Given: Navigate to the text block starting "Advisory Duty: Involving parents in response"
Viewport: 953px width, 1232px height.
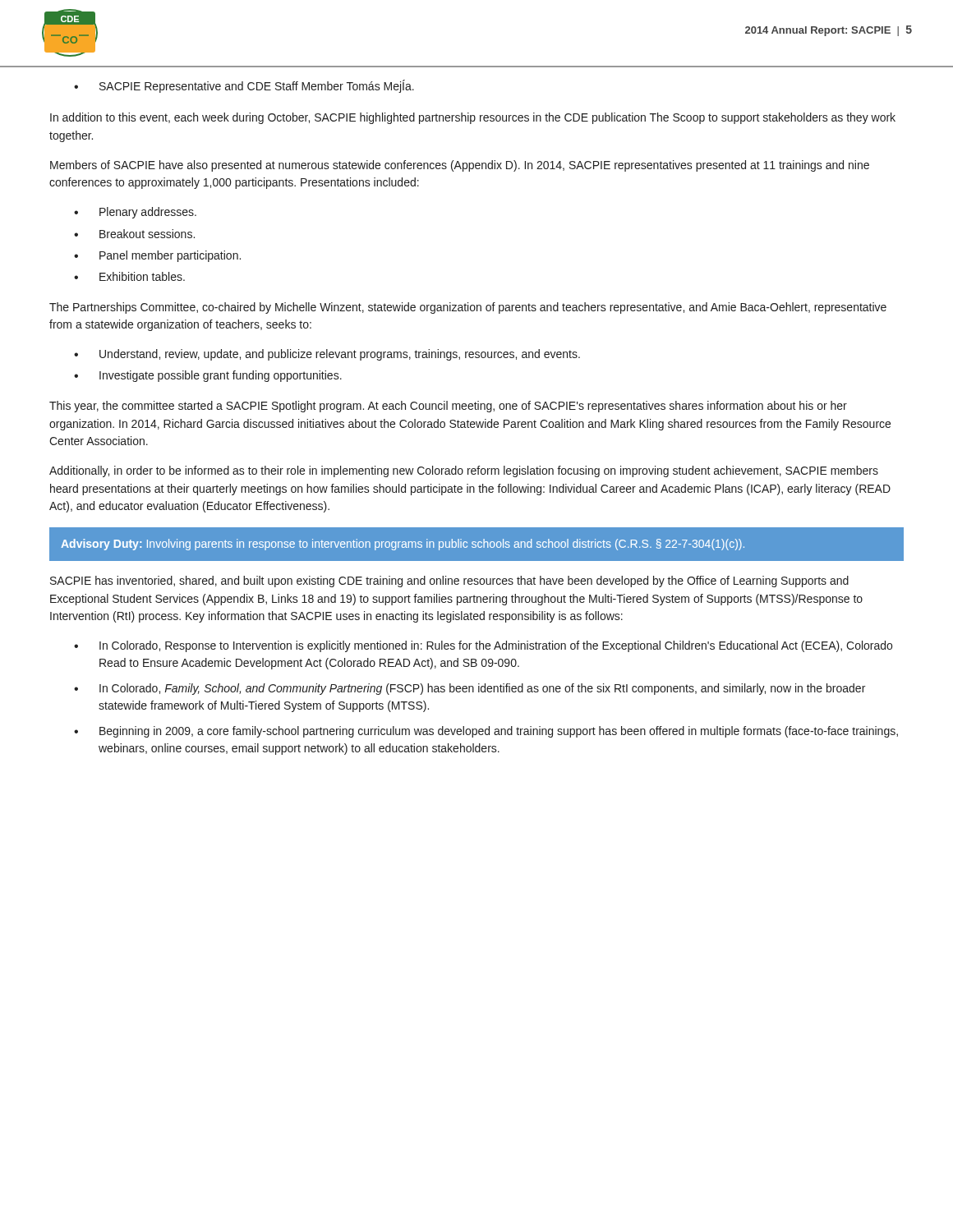Looking at the screenshot, I should 403,544.
